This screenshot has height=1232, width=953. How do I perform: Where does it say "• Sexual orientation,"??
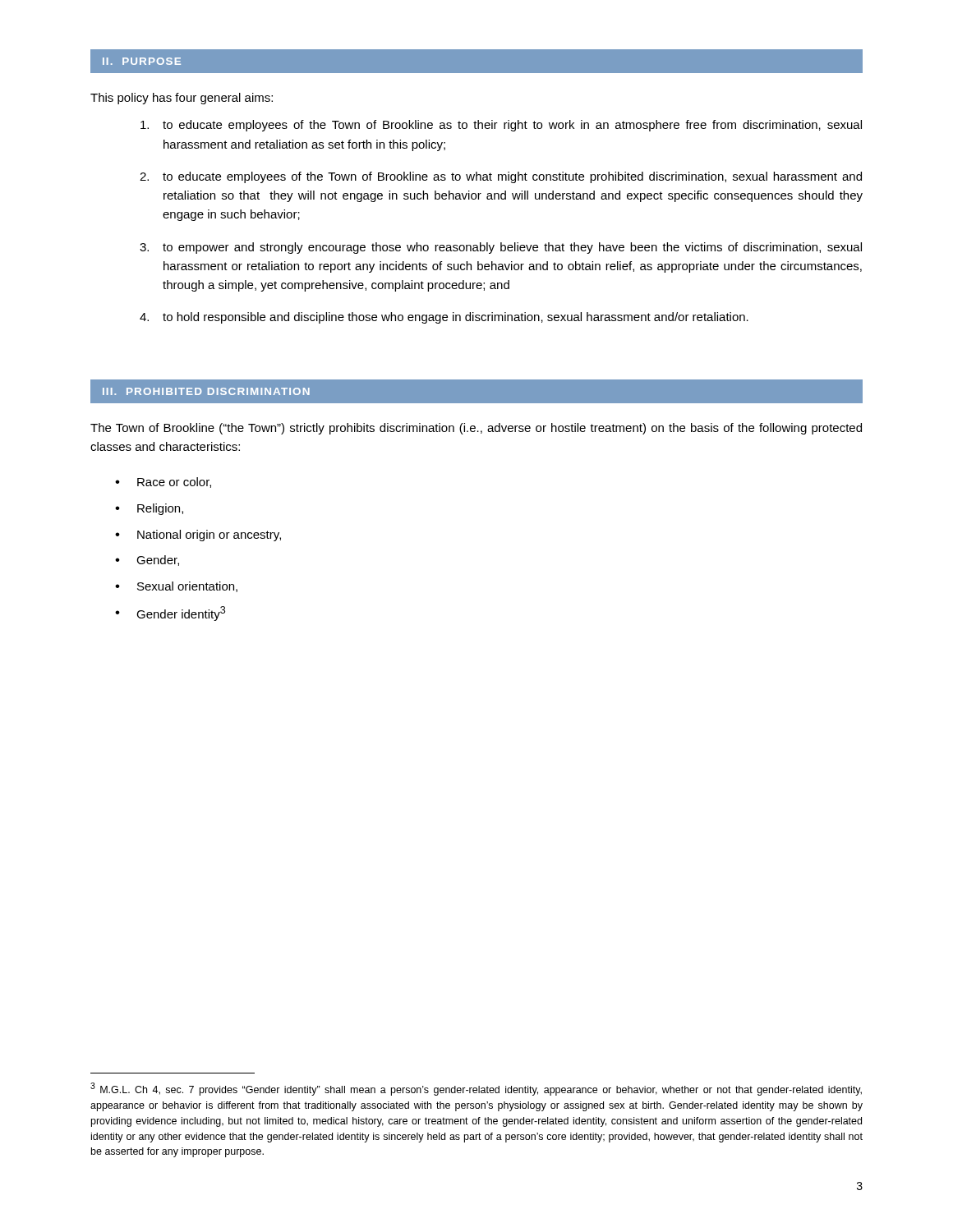(x=177, y=586)
